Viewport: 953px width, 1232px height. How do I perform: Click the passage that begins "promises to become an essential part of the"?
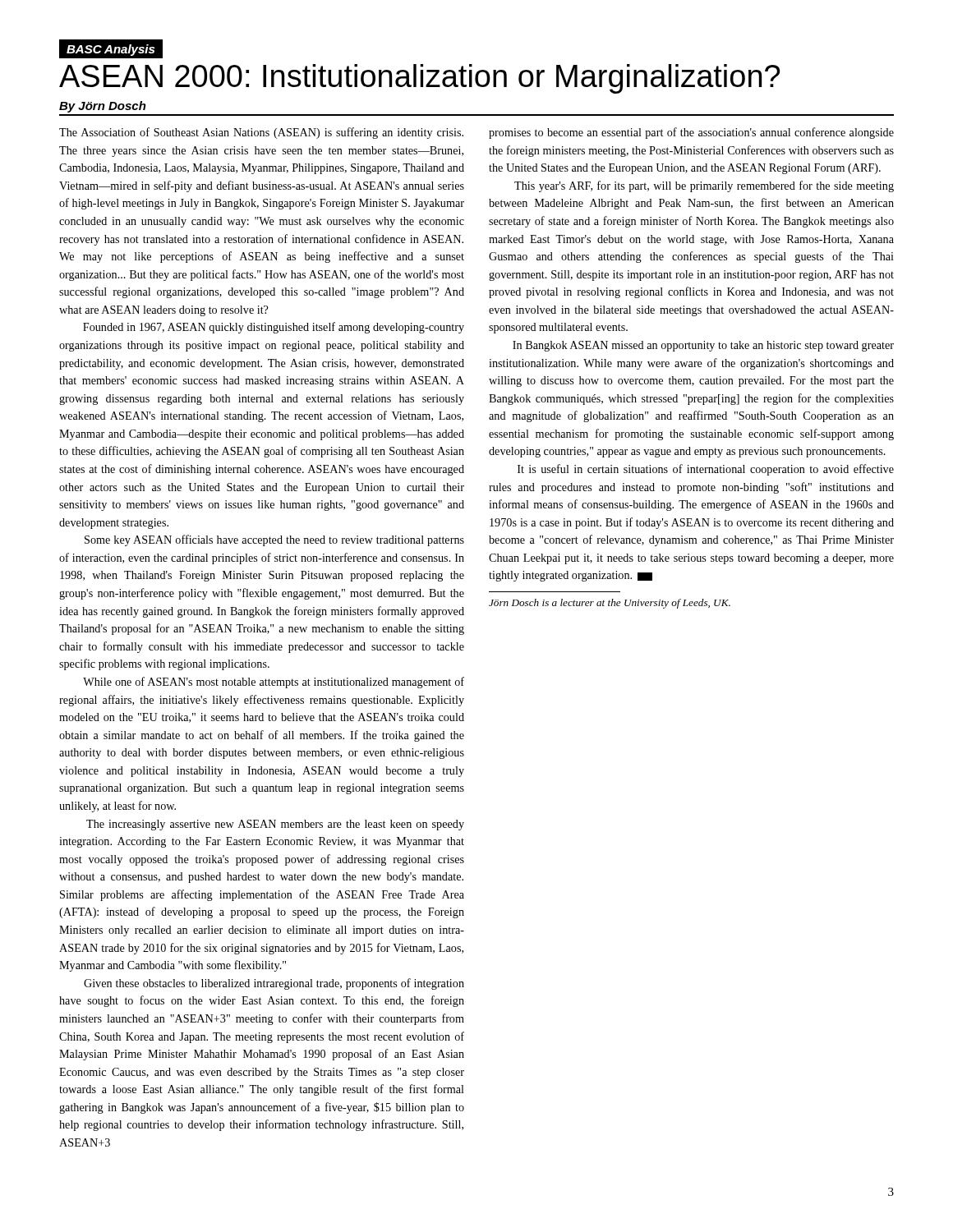[x=691, y=151]
